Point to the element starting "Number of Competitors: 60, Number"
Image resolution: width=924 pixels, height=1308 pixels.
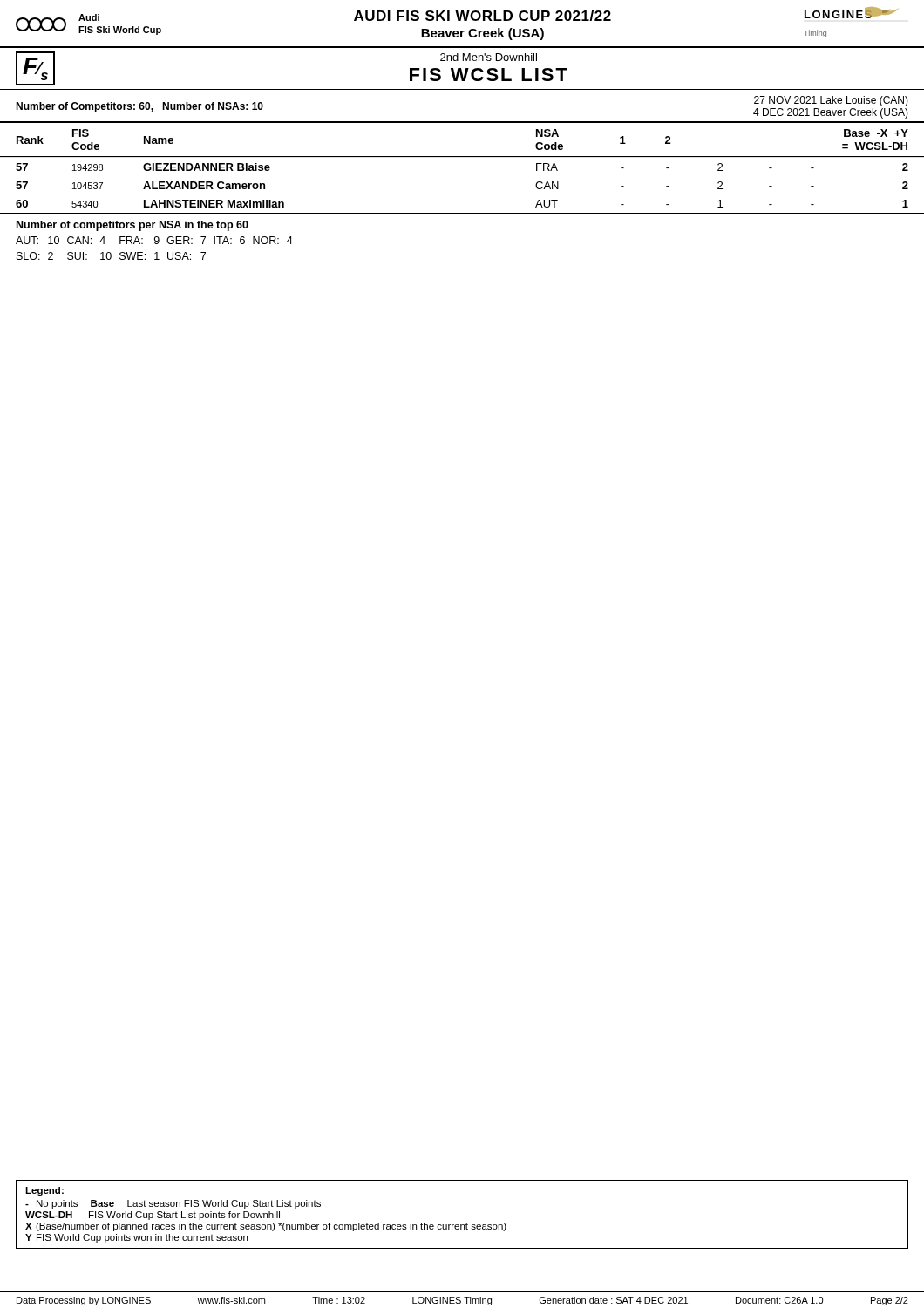coord(102,107)
